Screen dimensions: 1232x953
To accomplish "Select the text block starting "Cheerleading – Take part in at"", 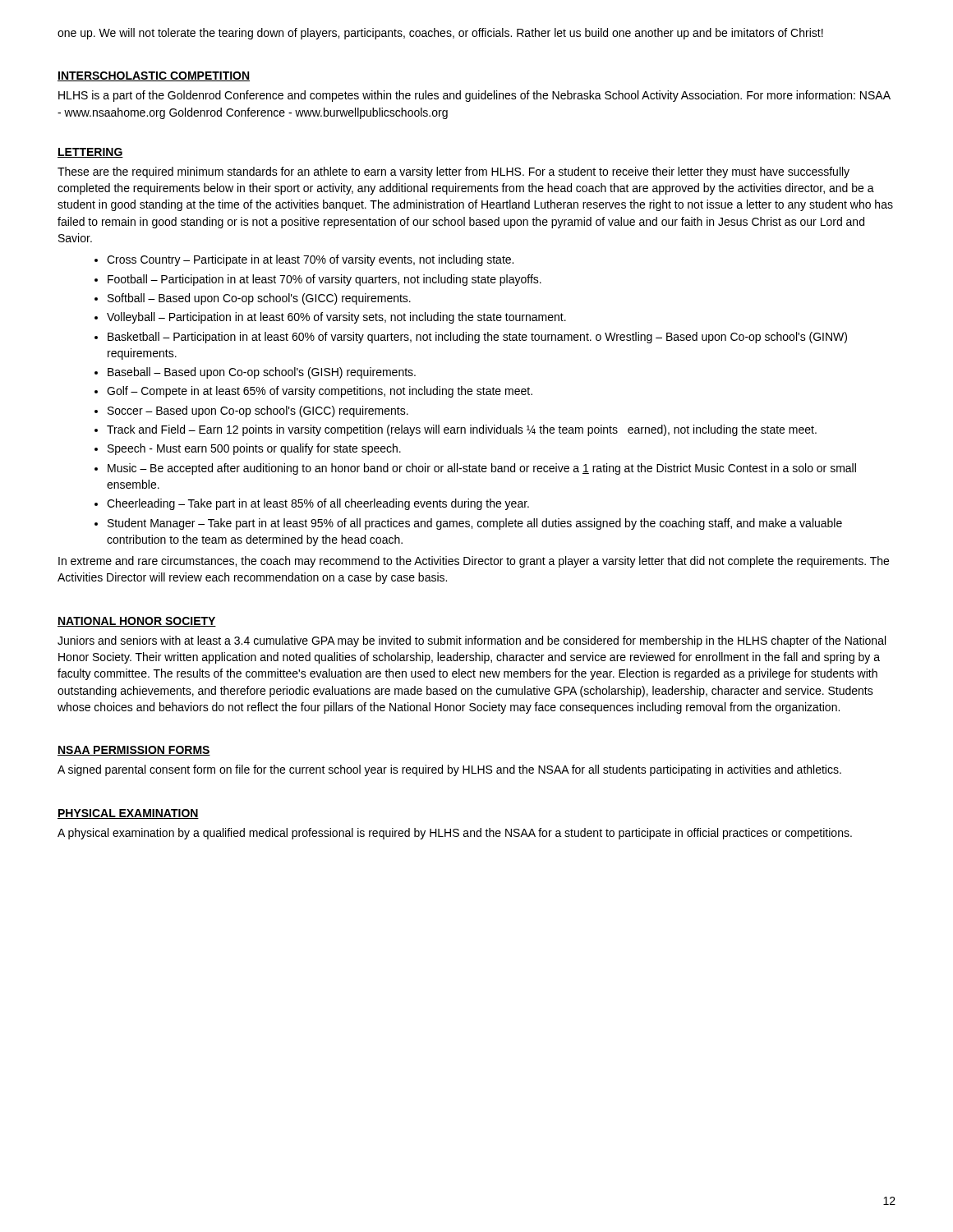I will pos(318,504).
